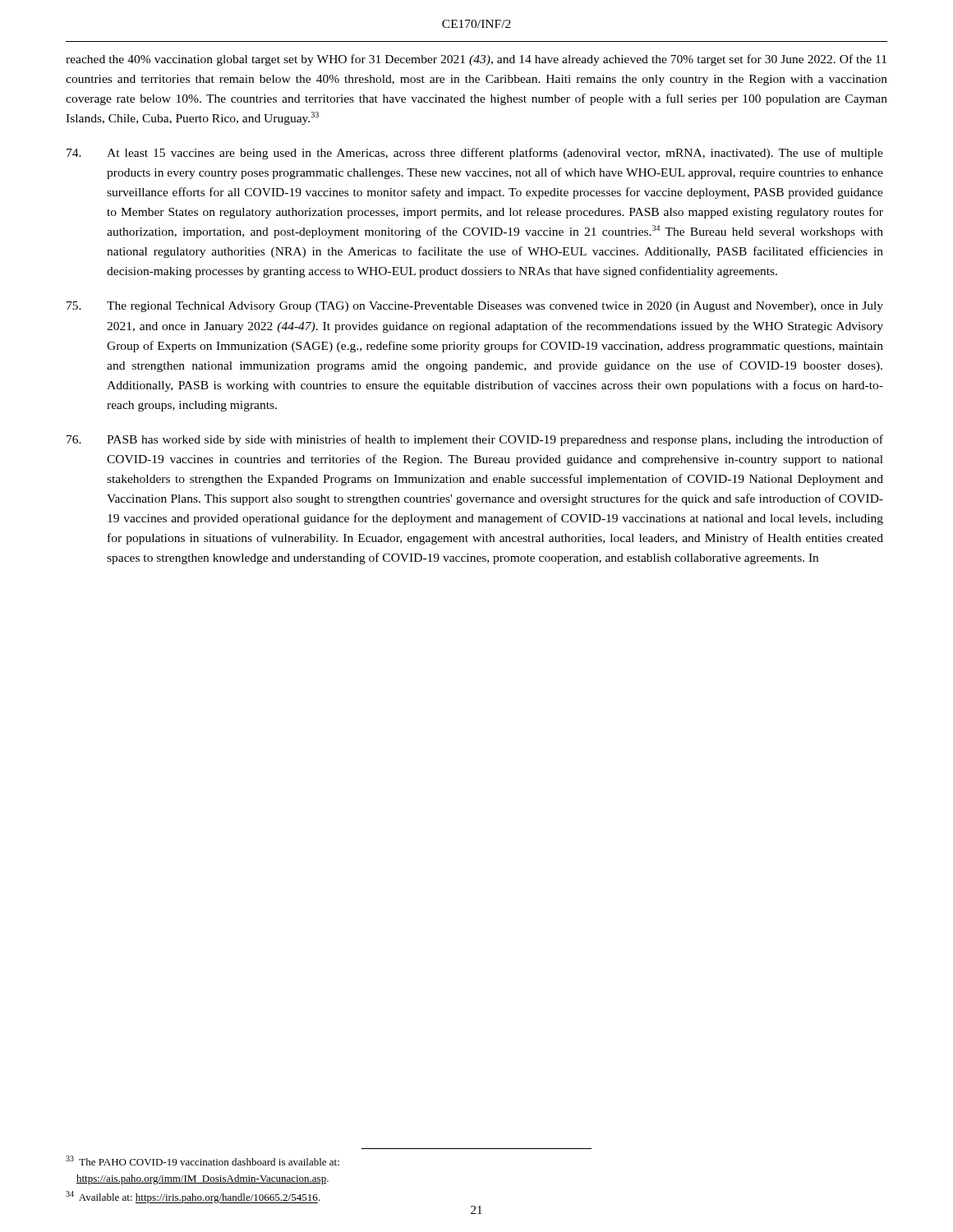Where is the passage that starts "At least 15 vaccines are being used in"?
The height and width of the screenshot is (1232, 953).
(x=474, y=212)
